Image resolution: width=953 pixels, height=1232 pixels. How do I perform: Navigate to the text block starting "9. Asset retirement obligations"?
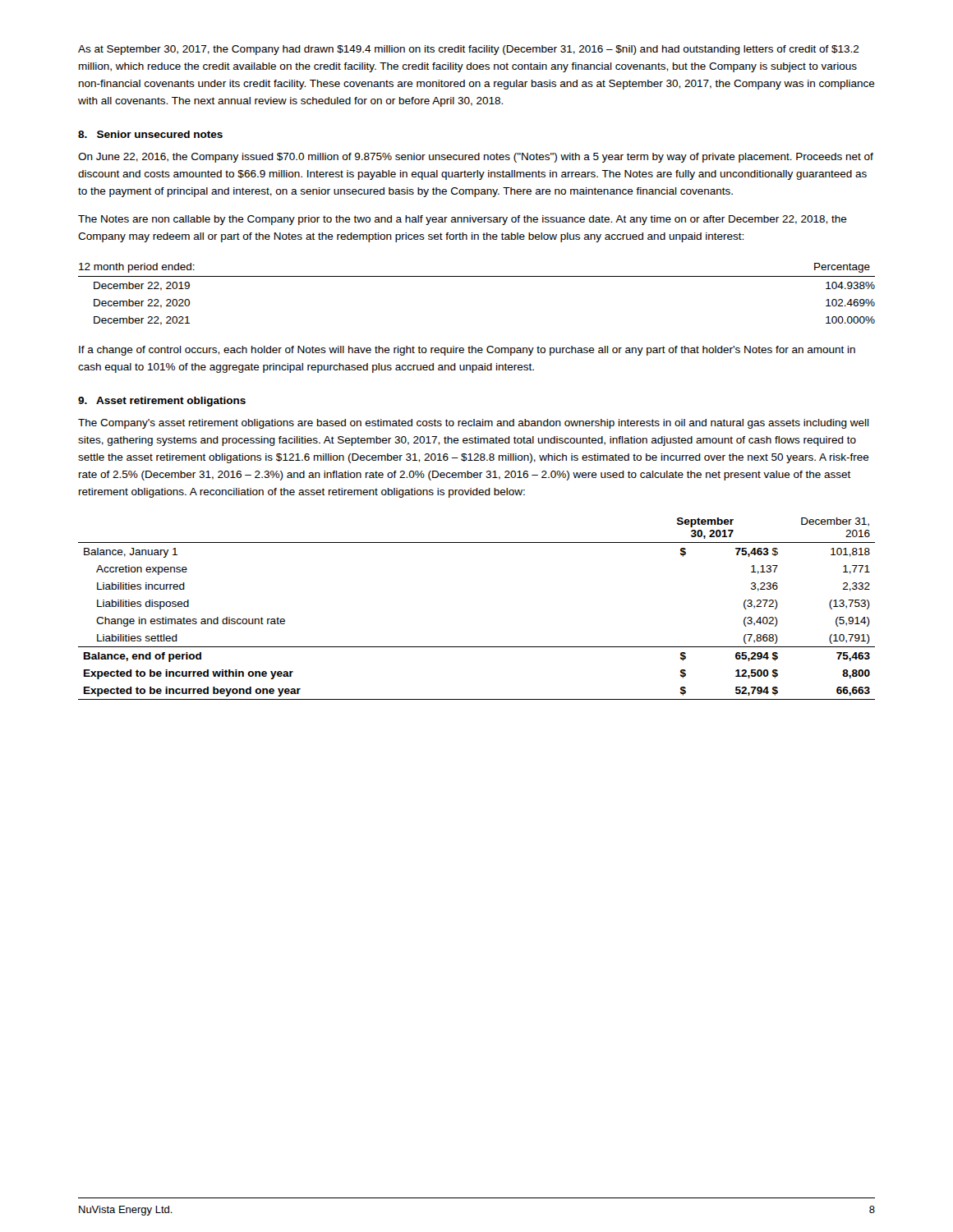(x=162, y=401)
